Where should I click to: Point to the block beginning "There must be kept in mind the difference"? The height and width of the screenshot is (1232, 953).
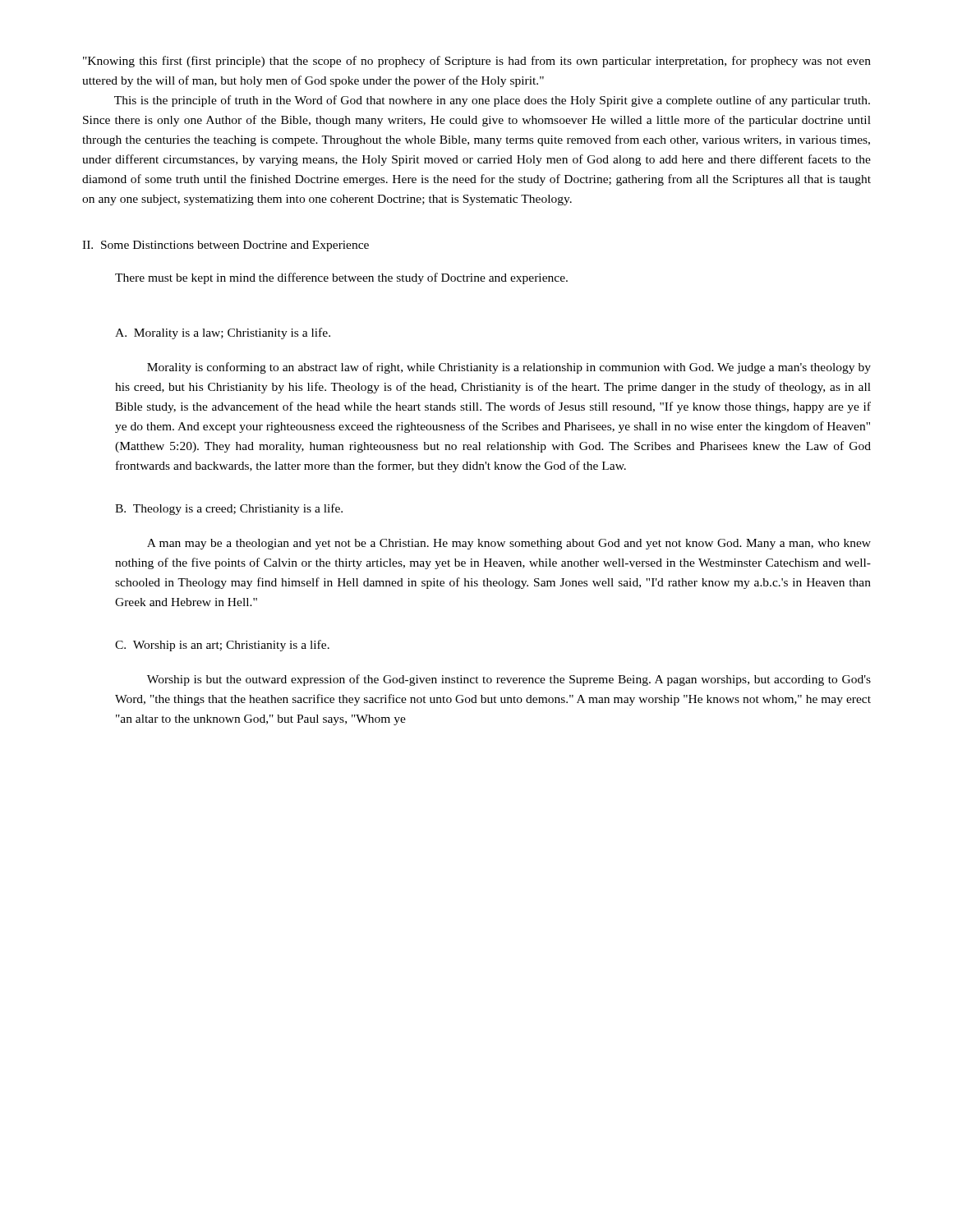point(493,277)
